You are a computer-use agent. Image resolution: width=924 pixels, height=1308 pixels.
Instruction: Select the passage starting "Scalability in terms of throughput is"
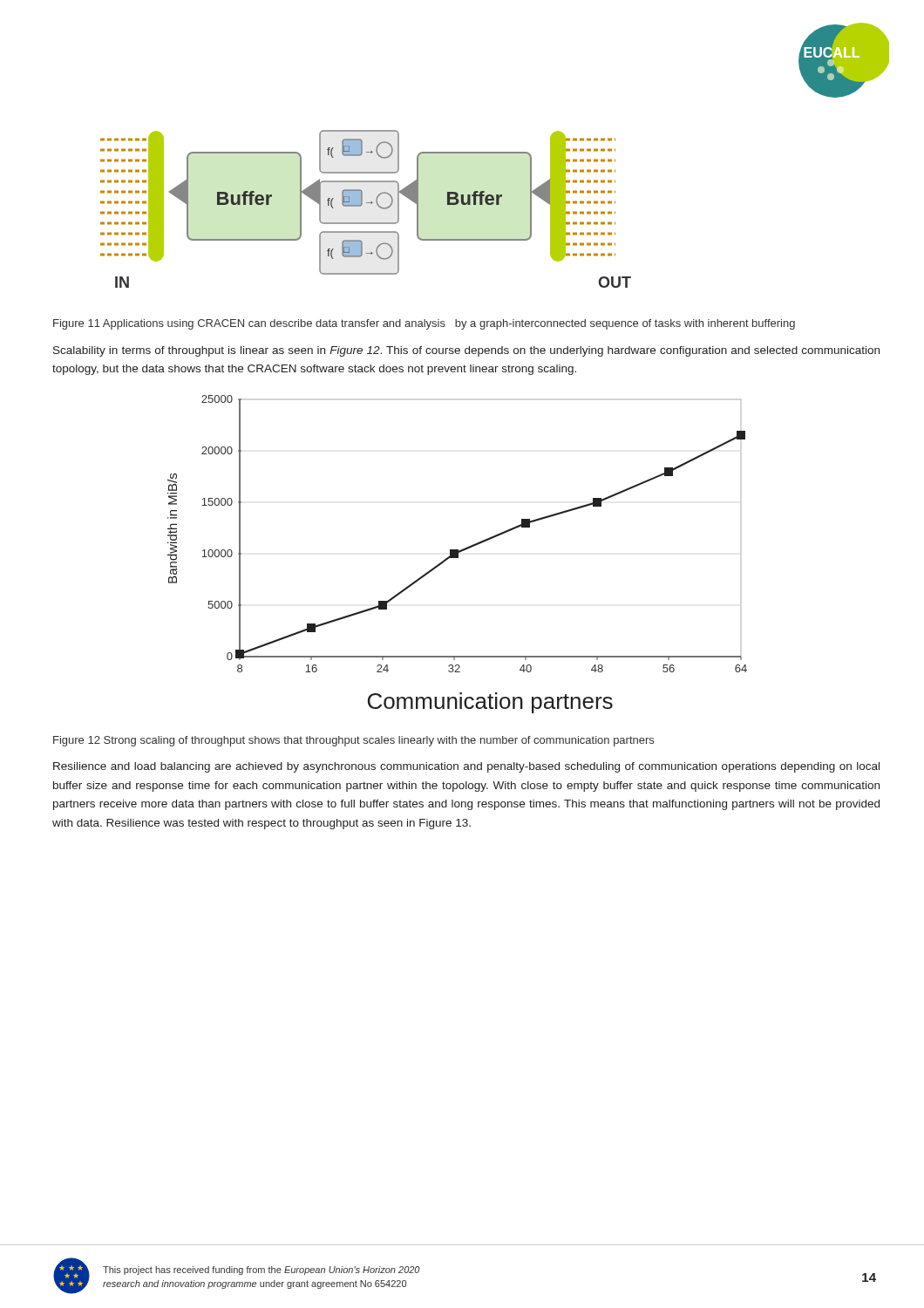[x=466, y=359]
